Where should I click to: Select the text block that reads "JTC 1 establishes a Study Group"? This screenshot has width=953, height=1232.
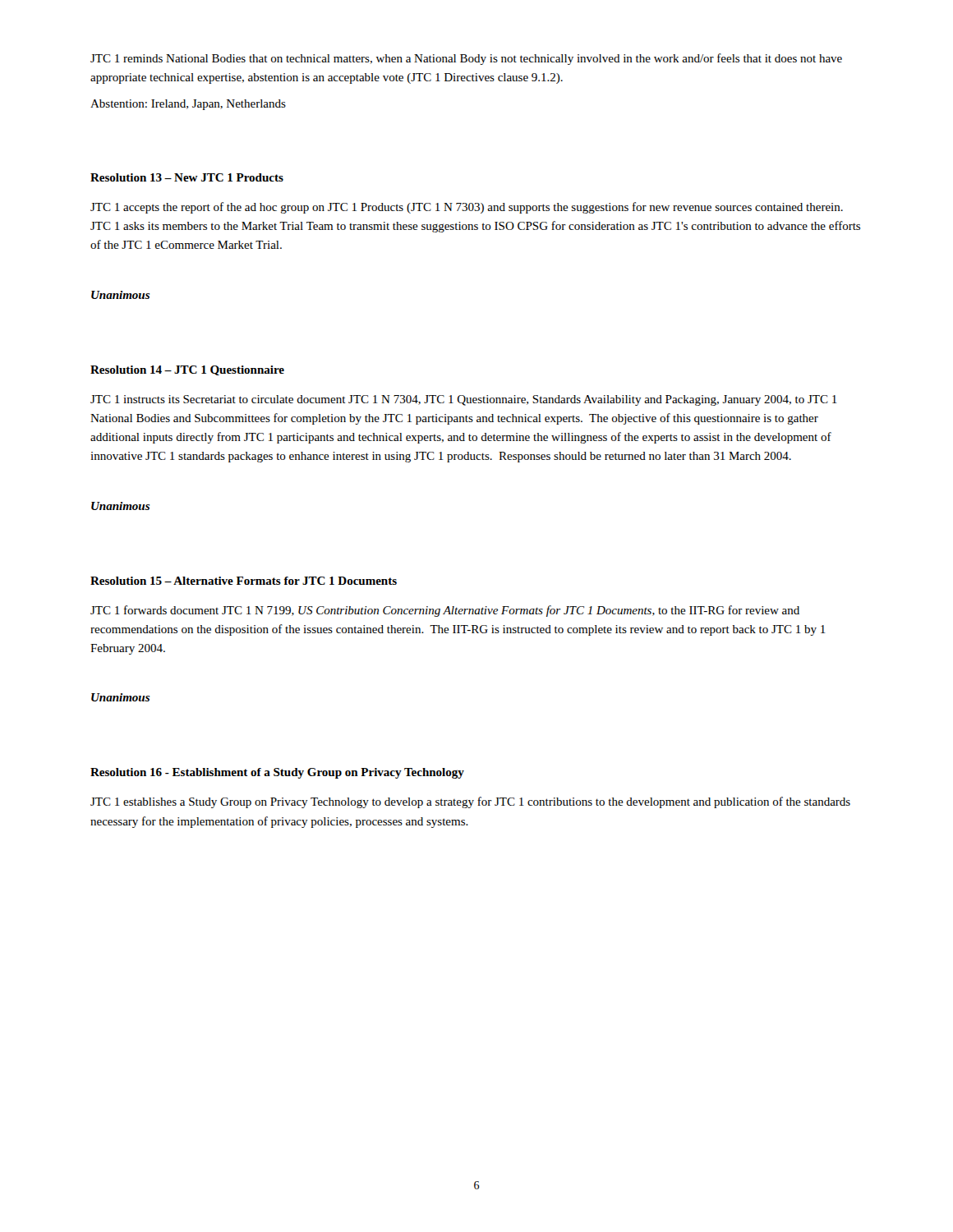[x=476, y=812]
